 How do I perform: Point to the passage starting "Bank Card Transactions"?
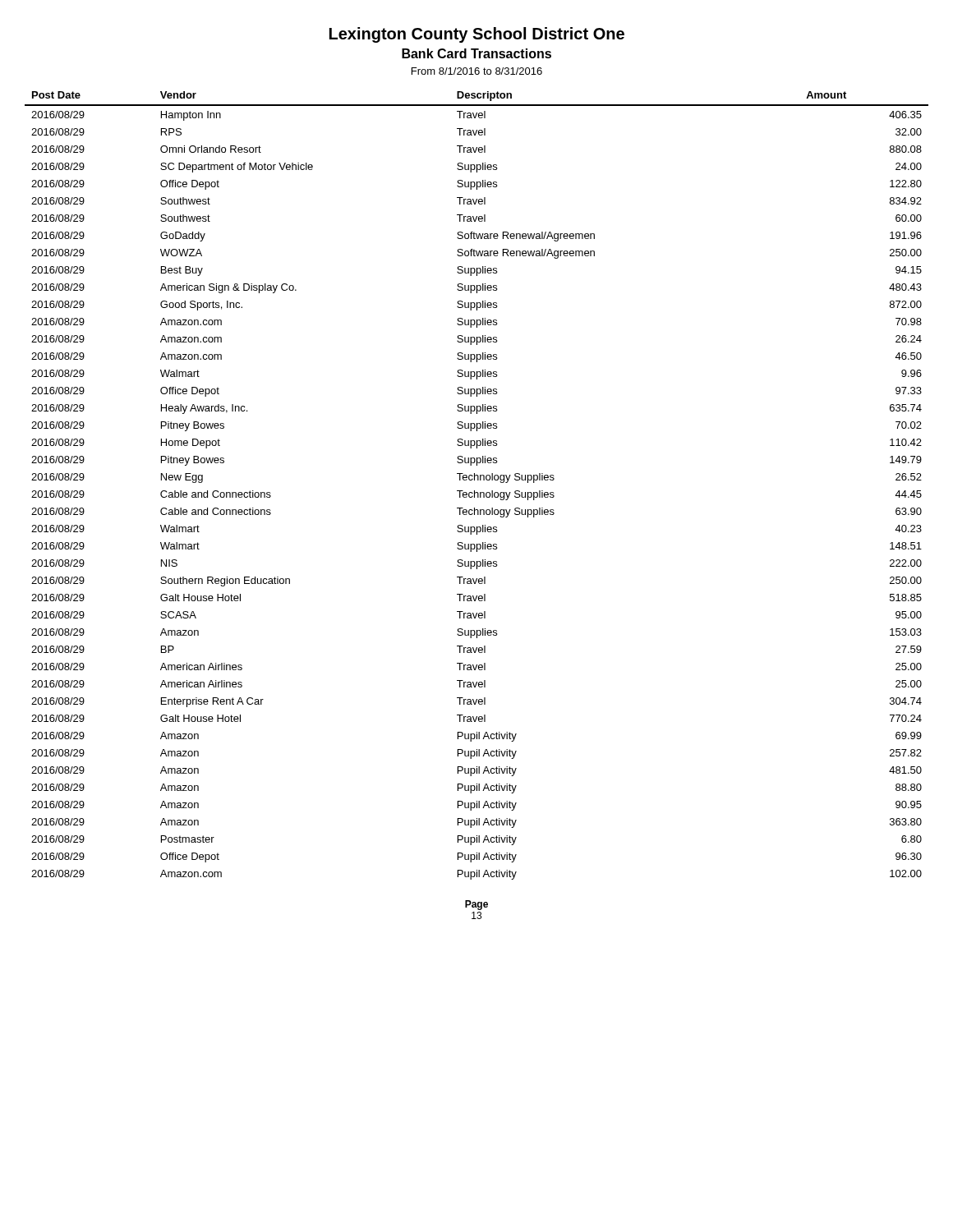point(476,54)
